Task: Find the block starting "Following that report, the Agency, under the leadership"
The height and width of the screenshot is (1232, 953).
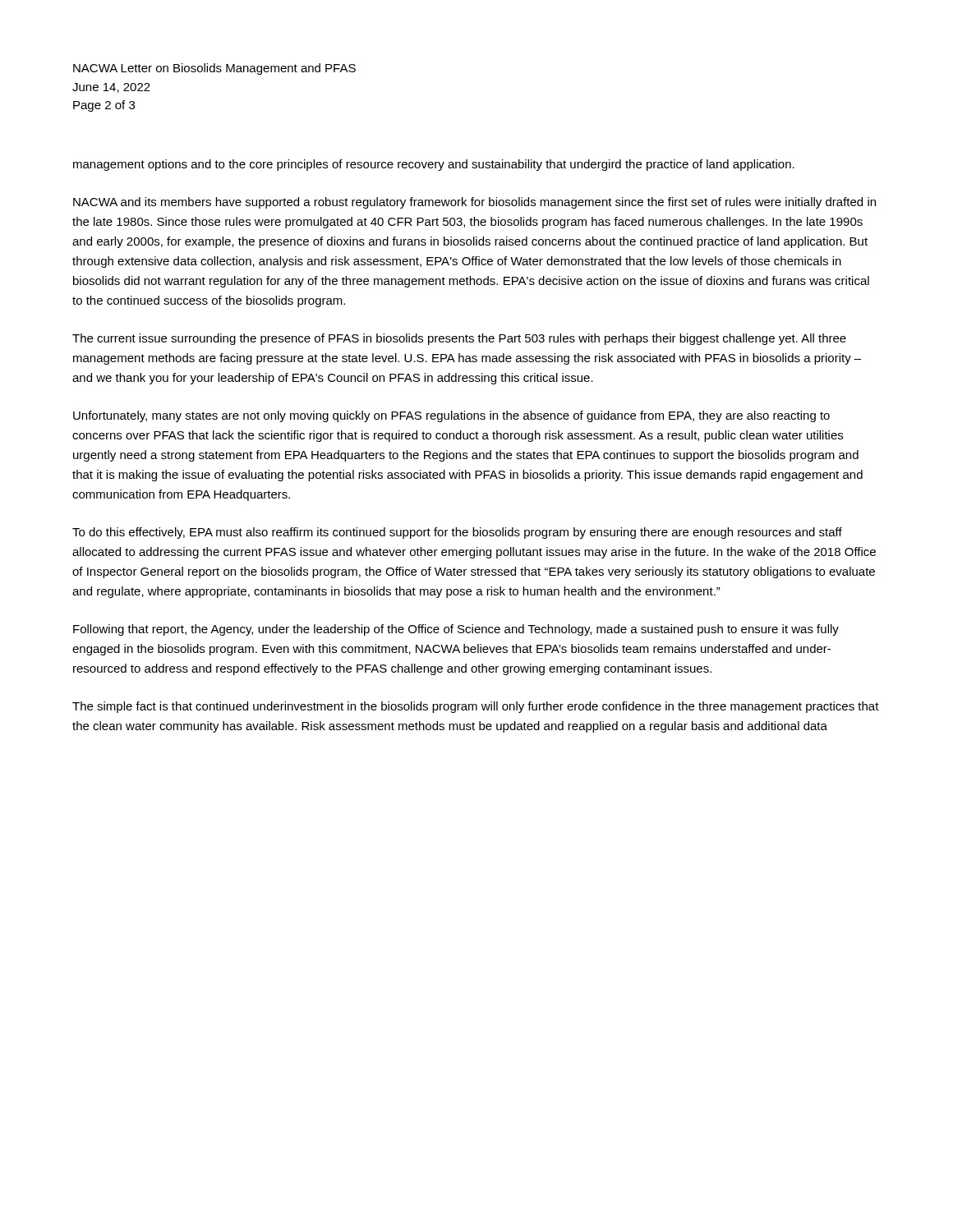Action: click(455, 648)
